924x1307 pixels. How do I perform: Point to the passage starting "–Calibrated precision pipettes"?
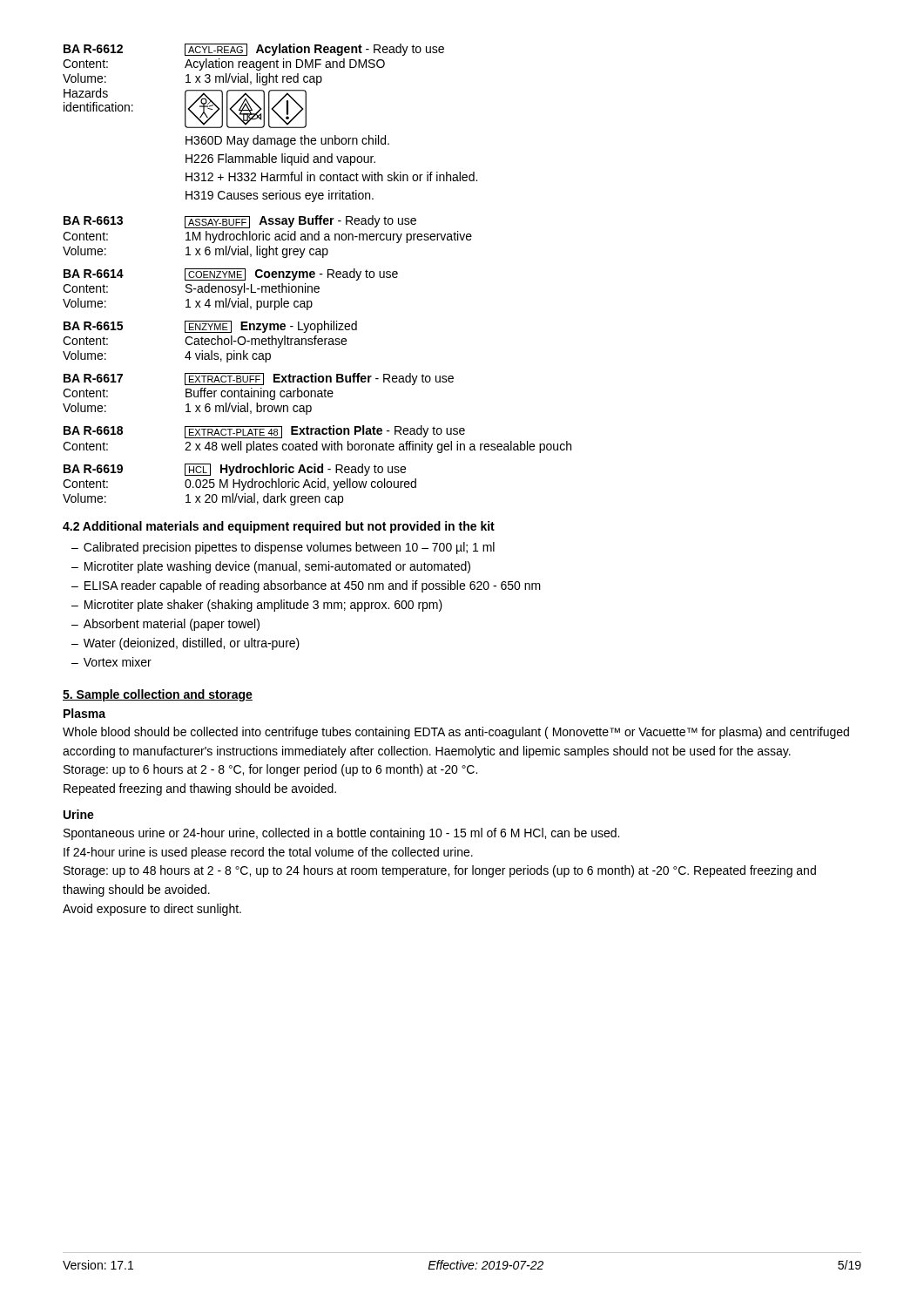(283, 548)
